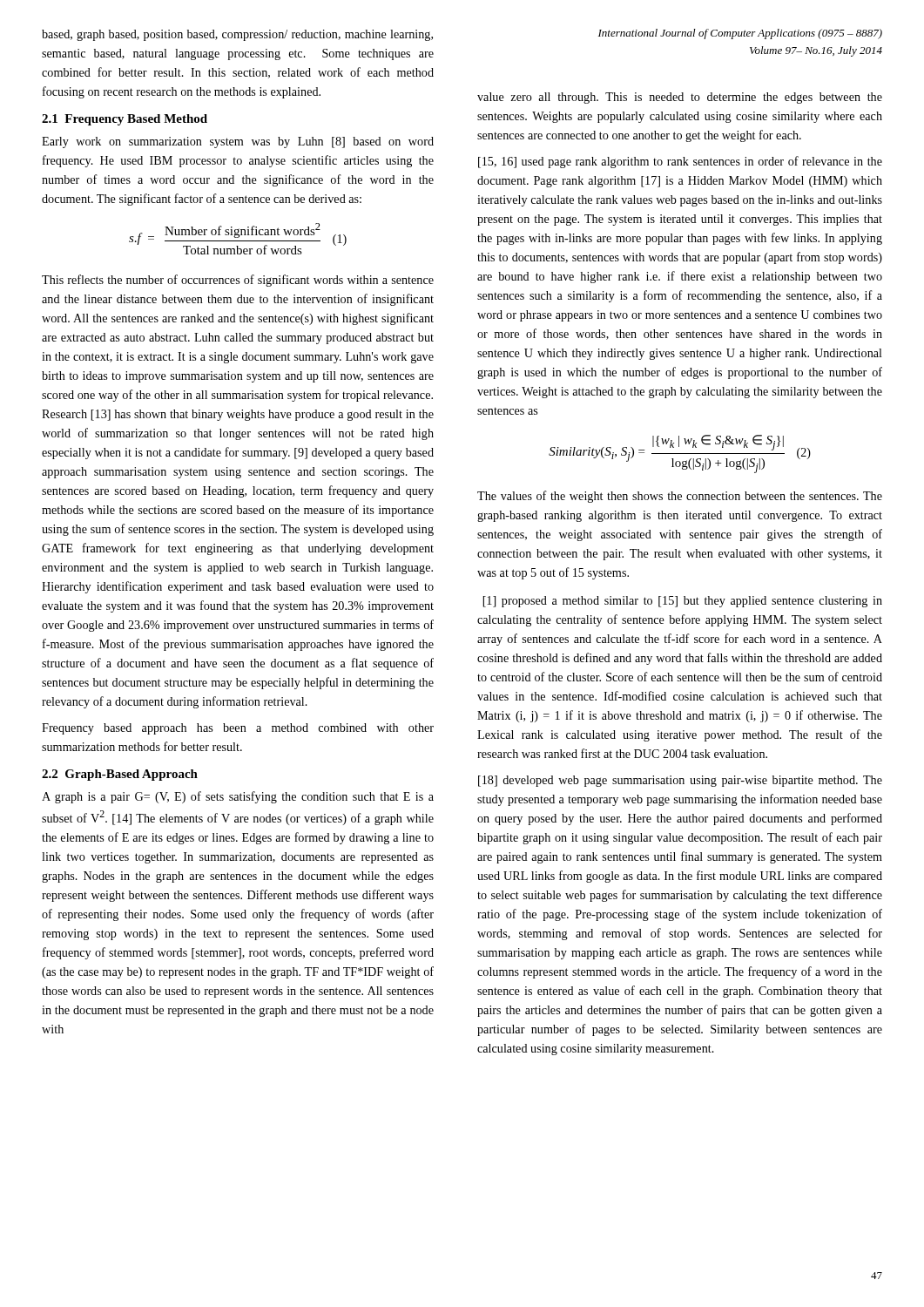Locate the passage starting "A graph is"
Viewport: 924px width, 1307px height.
click(x=238, y=913)
